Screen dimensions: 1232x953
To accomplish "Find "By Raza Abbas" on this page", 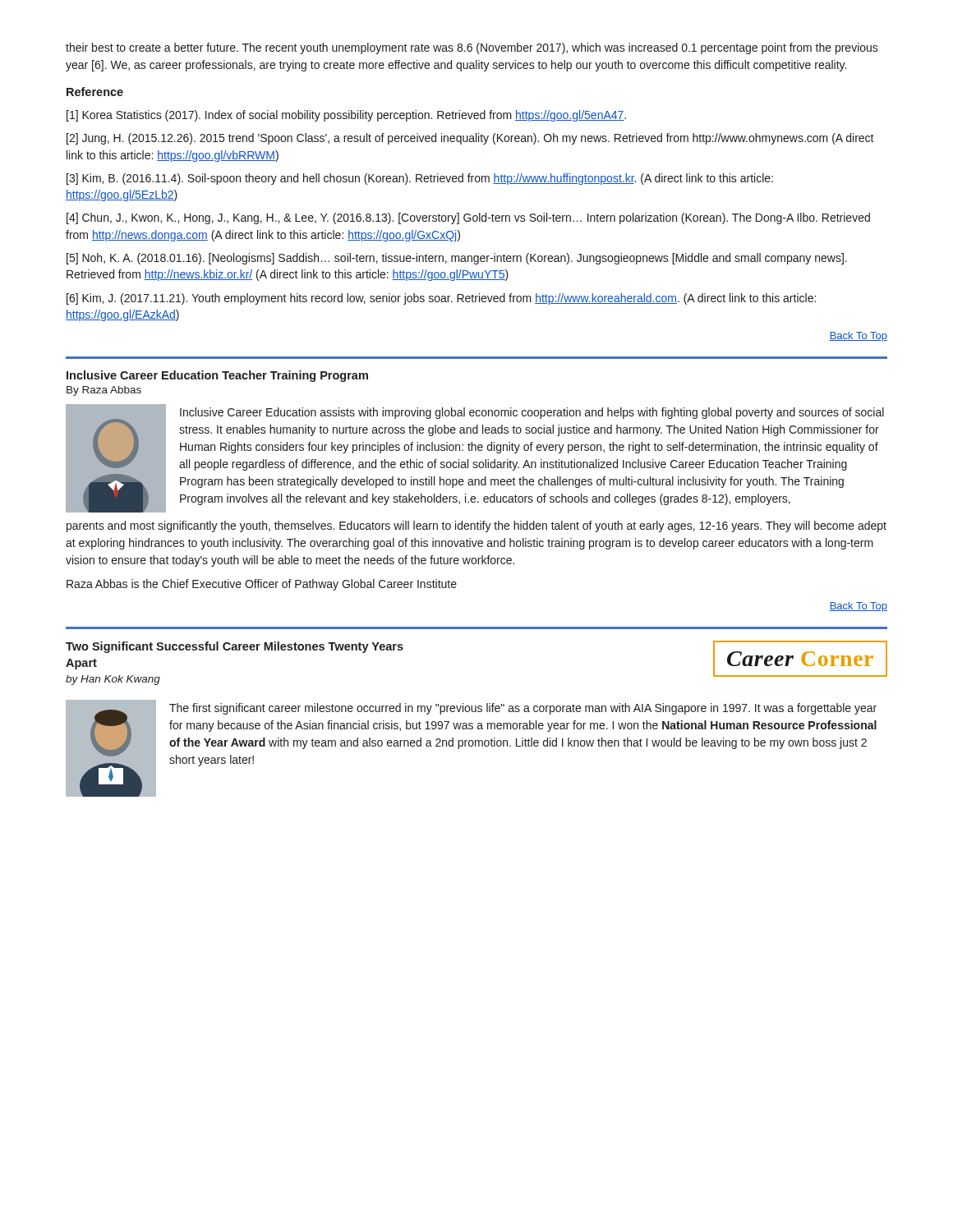I will point(104,390).
